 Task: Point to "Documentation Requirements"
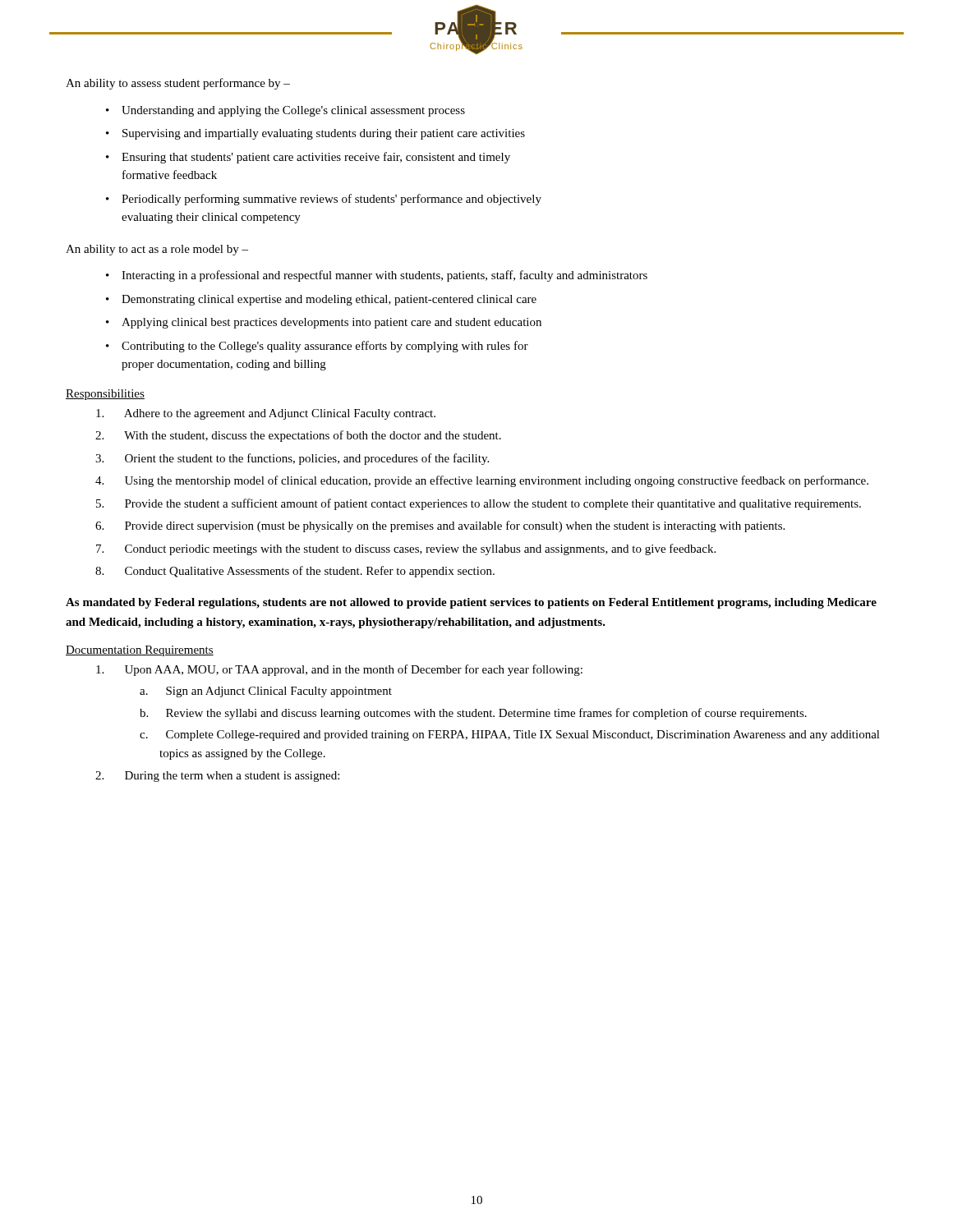[139, 649]
